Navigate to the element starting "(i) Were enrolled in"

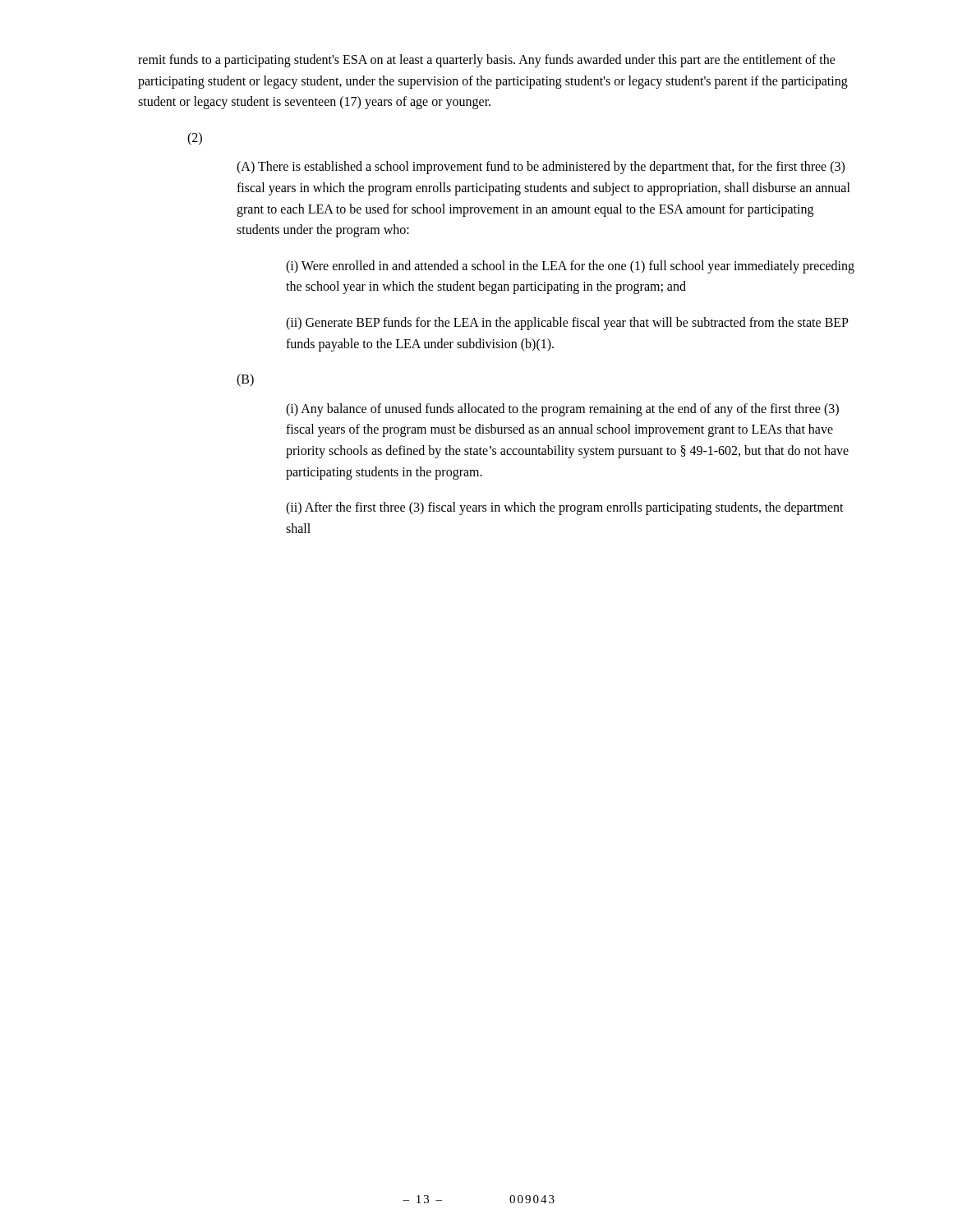pyautogui.click(x=570, y=276)
